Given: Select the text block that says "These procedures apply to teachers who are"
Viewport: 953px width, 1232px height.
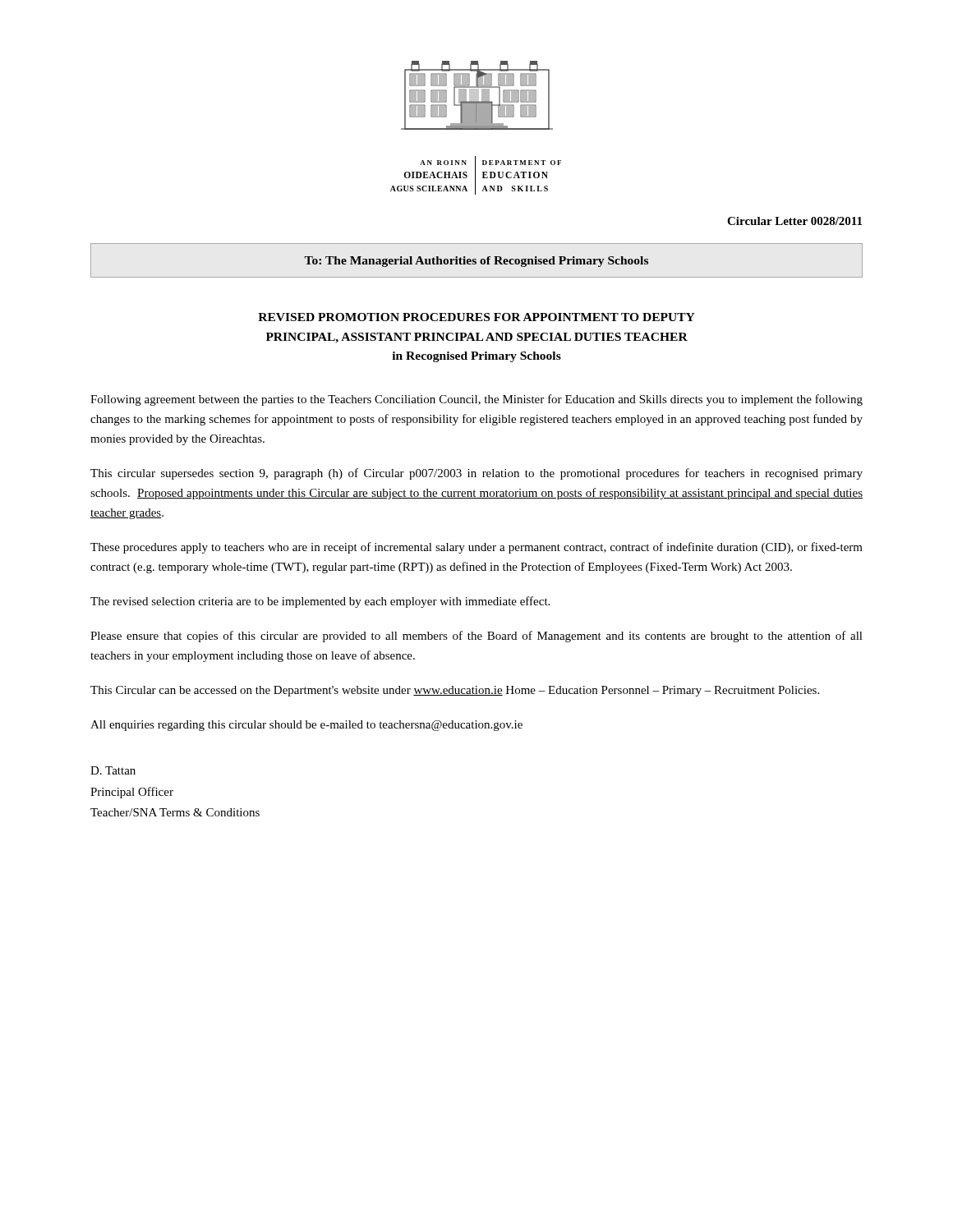Looking at the screenshot, I should tap(476, 557).
